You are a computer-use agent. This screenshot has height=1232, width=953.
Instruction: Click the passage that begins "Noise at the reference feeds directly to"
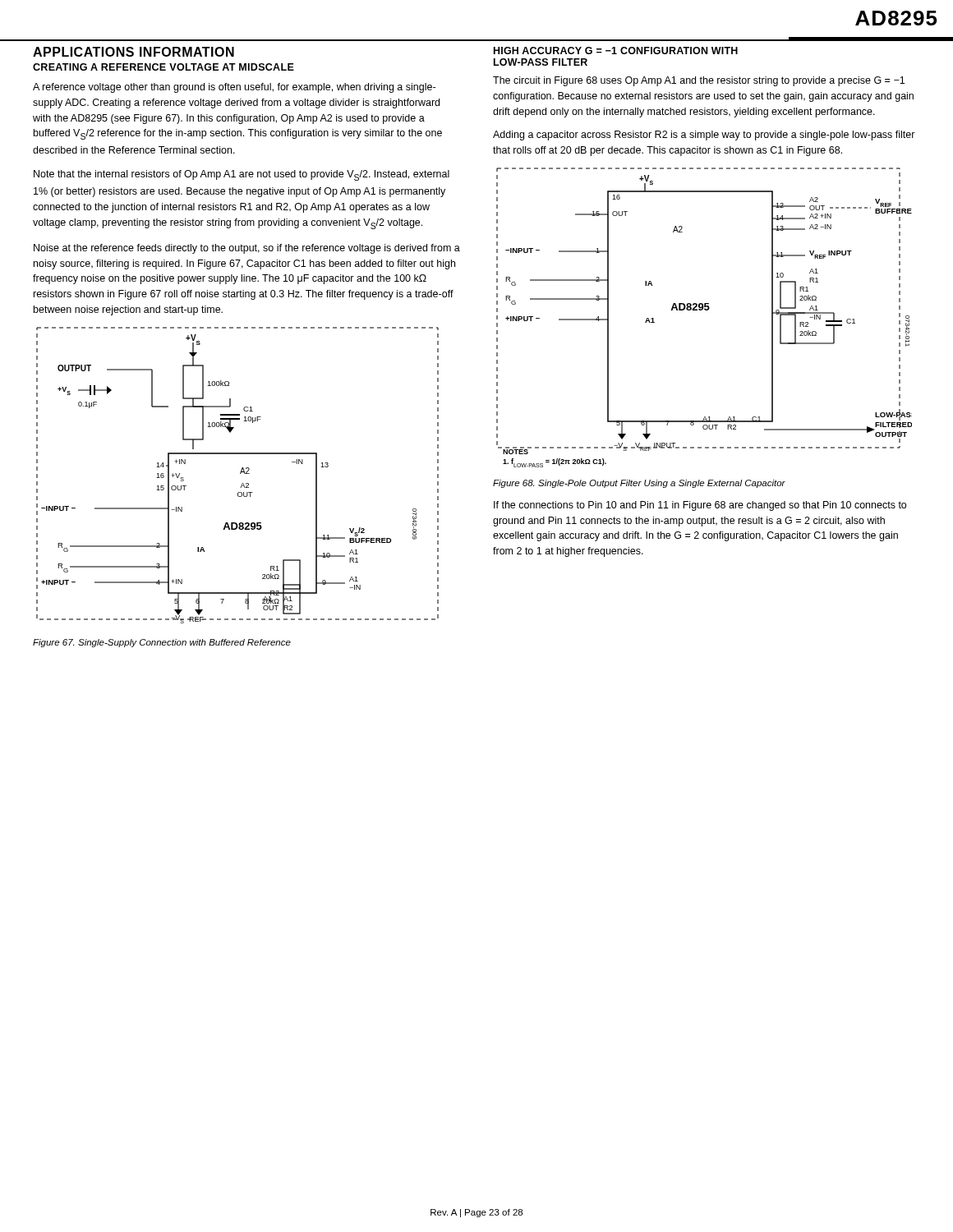pyautogui.click(x=246, y=279)
